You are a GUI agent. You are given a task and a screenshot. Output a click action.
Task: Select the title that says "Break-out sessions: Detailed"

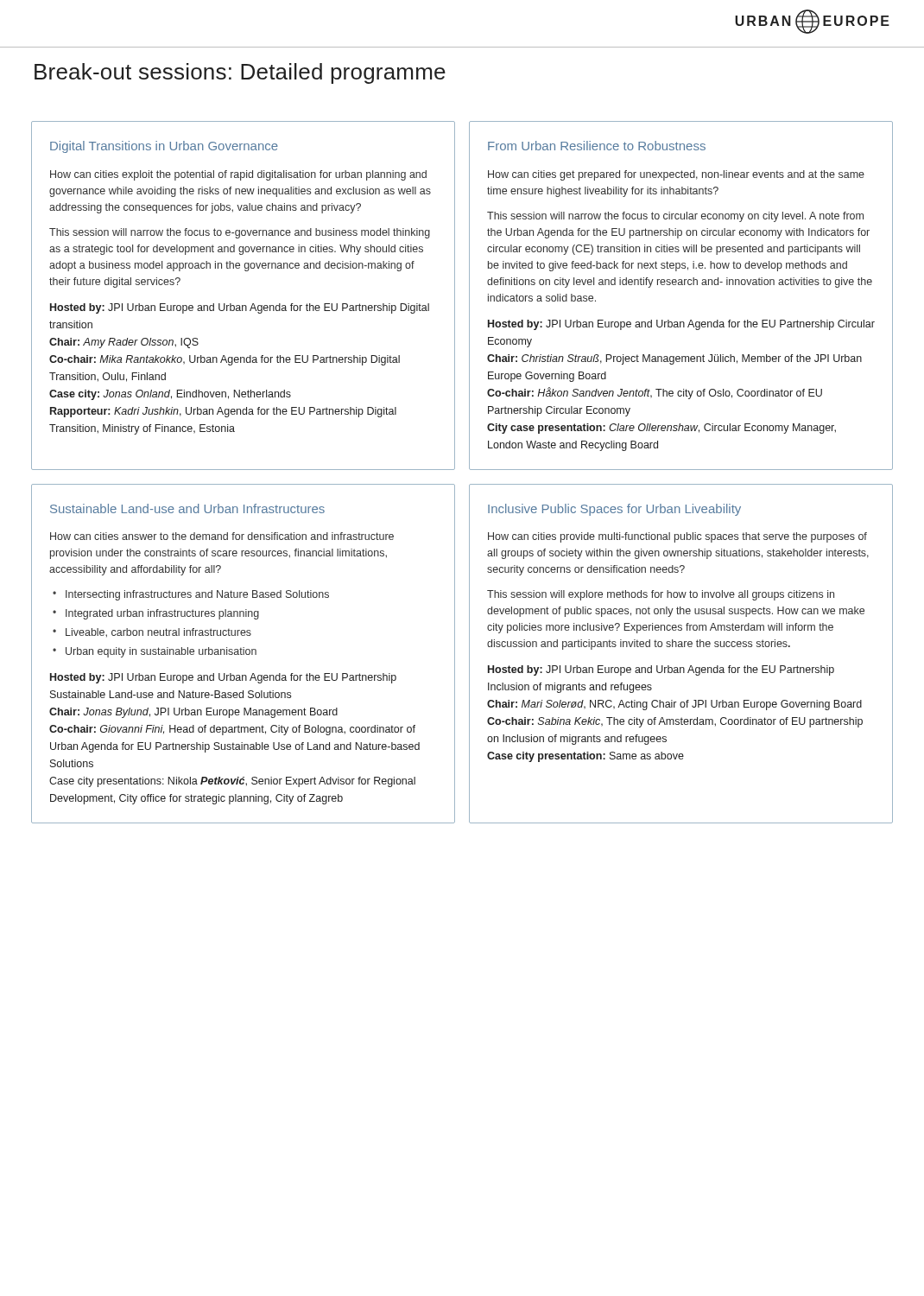point(240,72)
